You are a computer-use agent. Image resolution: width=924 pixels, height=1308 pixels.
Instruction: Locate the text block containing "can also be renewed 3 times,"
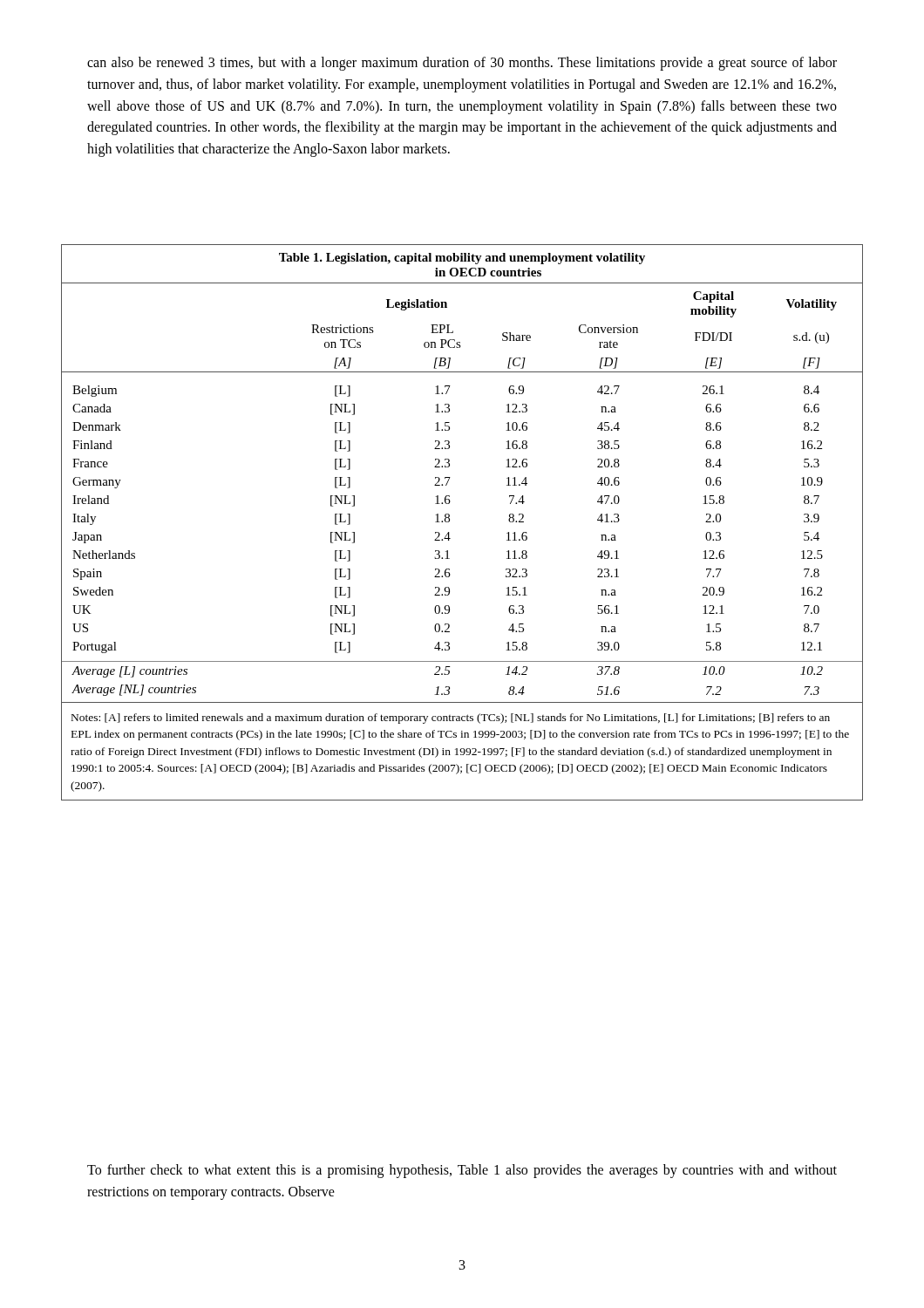point(462,106)
